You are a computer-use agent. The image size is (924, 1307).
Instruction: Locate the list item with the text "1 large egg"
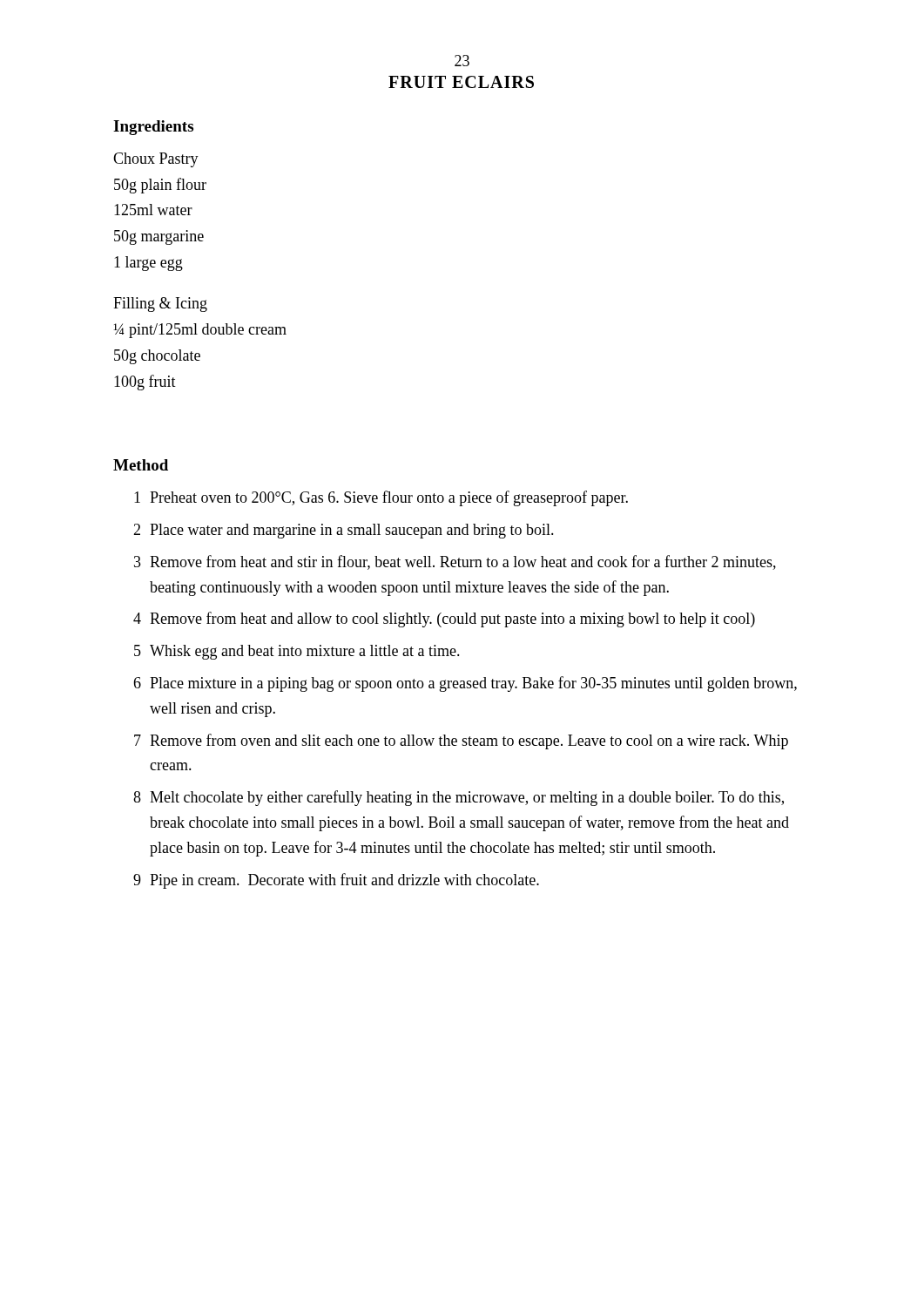click(x=148, y=262)
